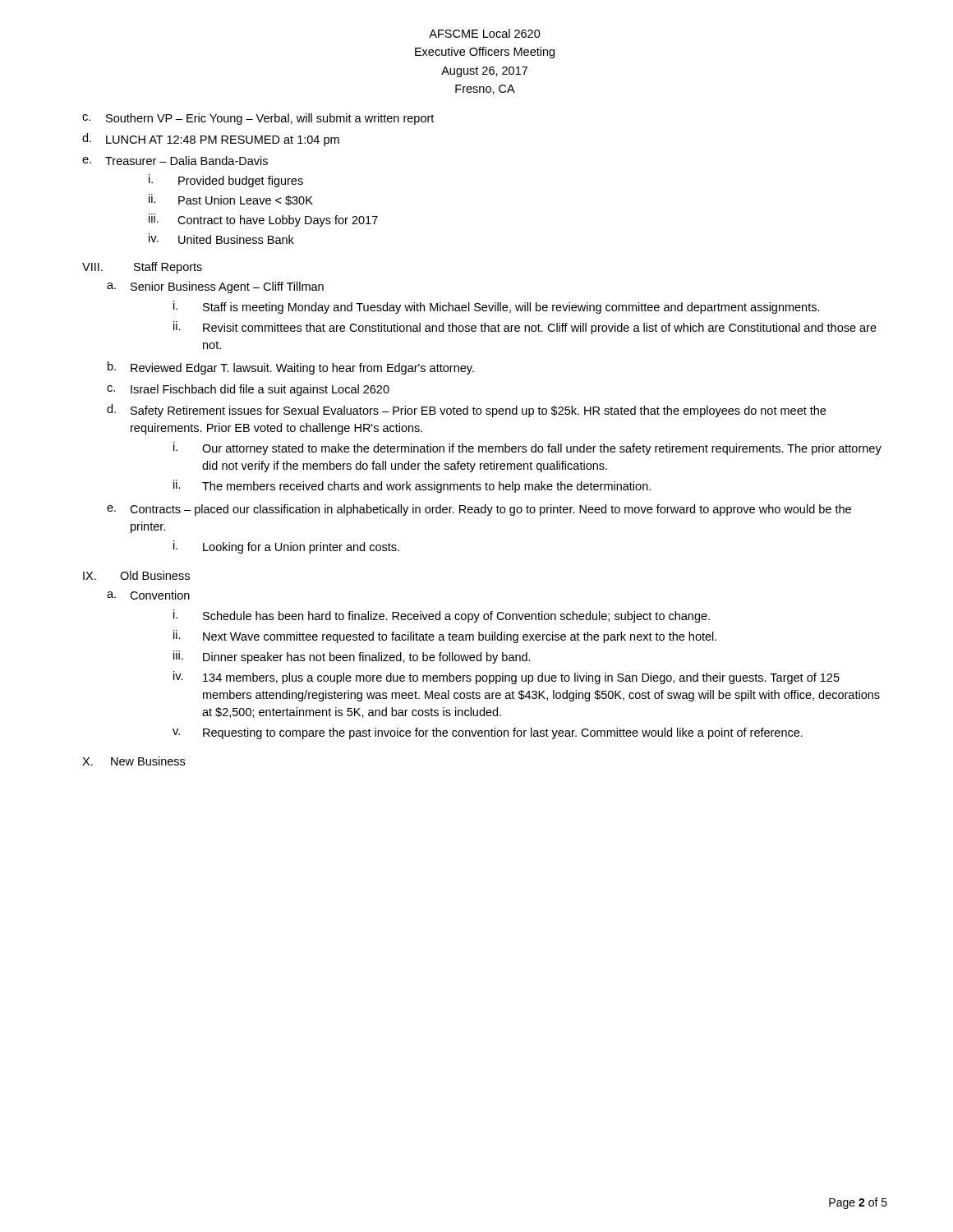The height and width of the screenshot is (1232, 953).
Task: Locate the text "a. Convention"
Action: tap(148, 595)
